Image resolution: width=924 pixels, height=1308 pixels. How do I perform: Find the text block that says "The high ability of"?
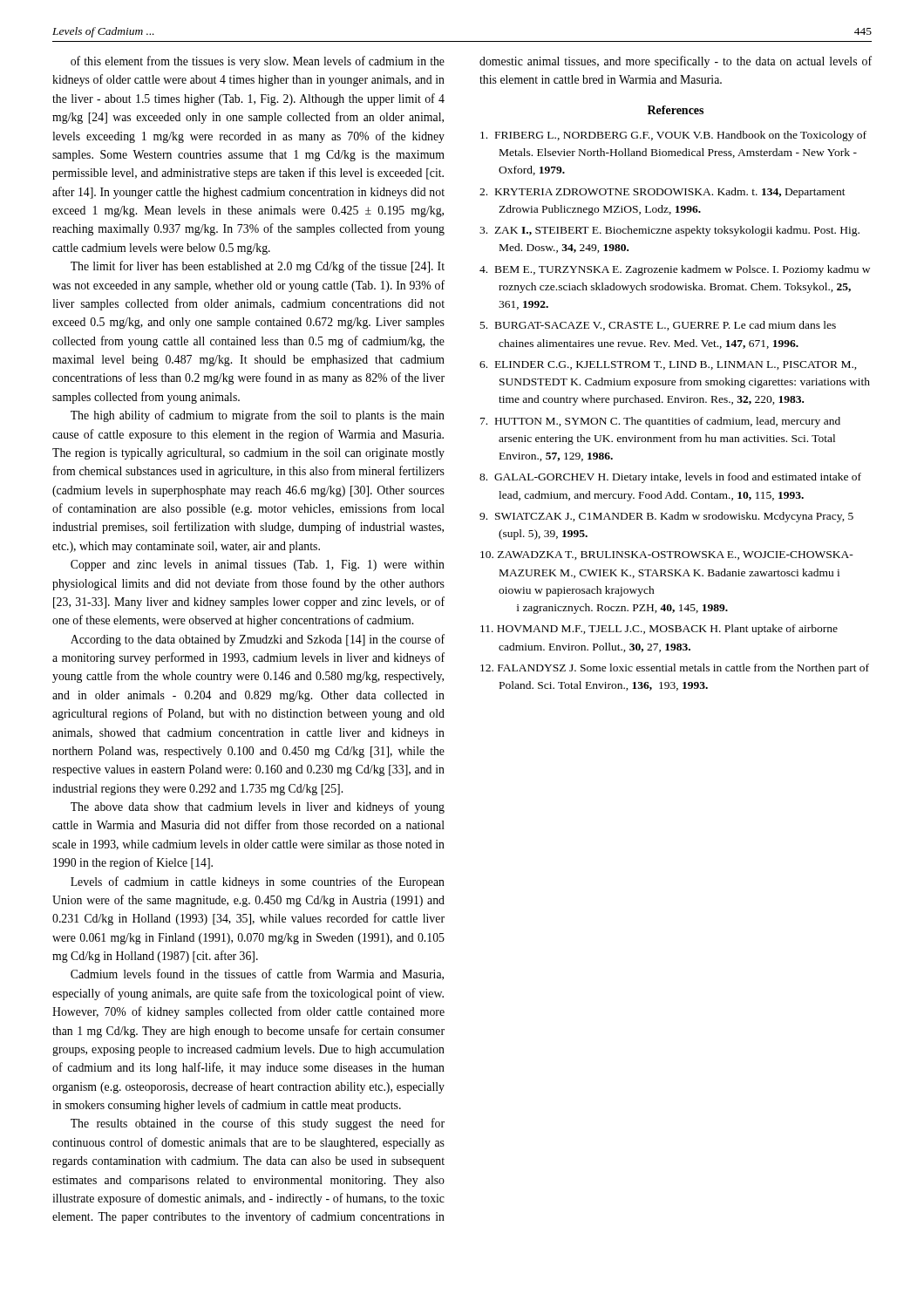click(248, 481)
